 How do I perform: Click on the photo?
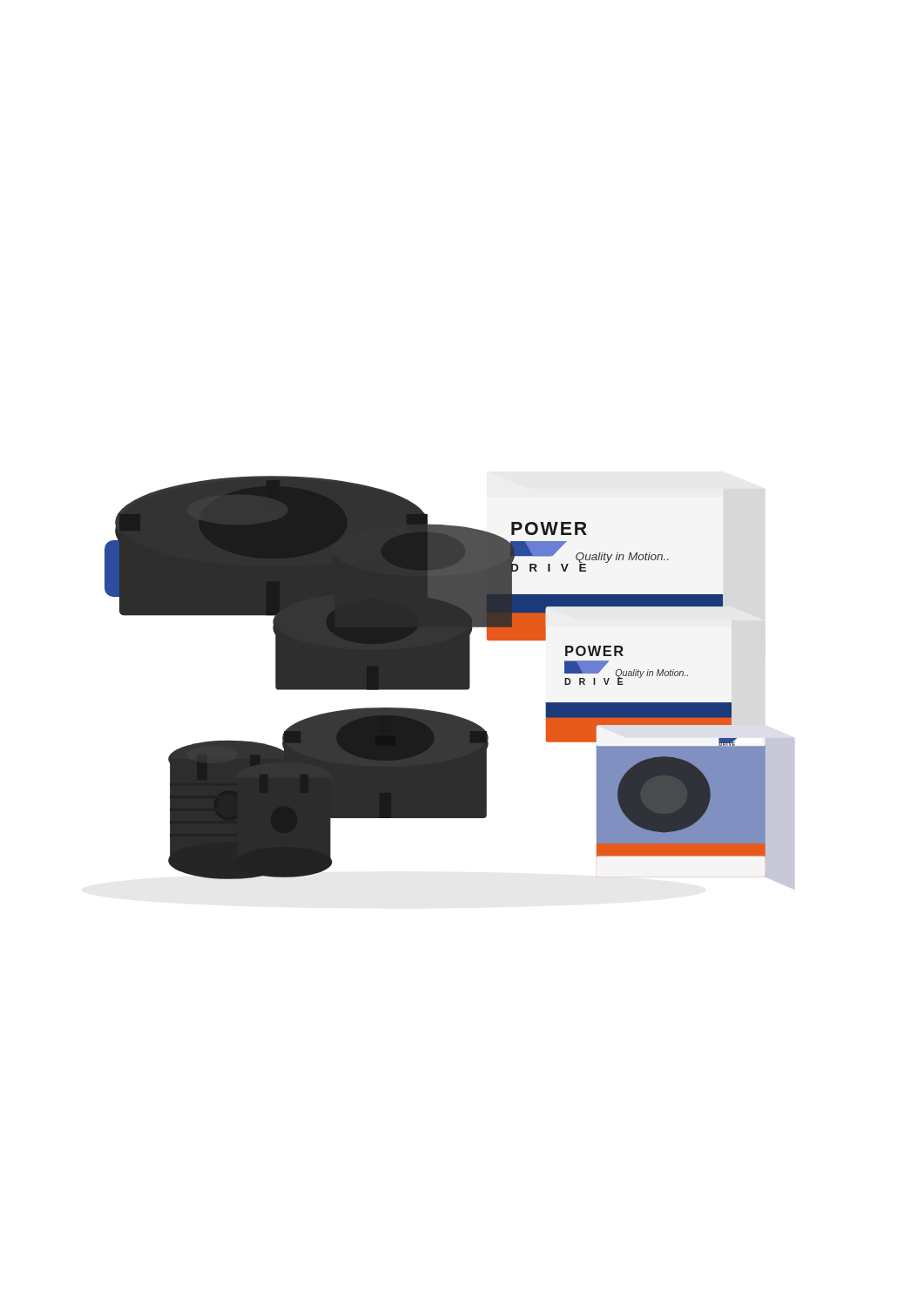coord(462,658)
